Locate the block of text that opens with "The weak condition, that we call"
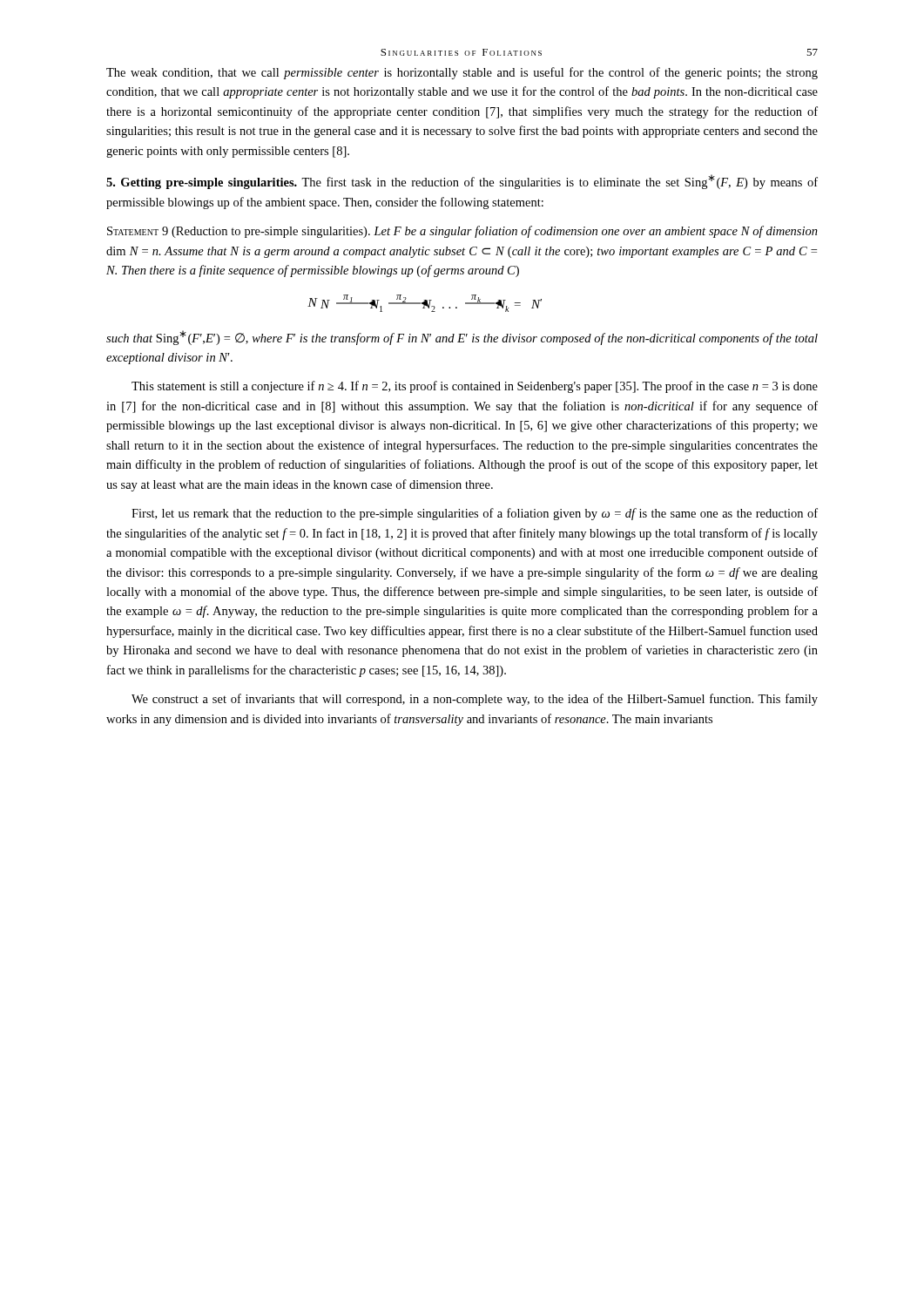This screenshot has height=1307, width=924. [x=462, y=112]
